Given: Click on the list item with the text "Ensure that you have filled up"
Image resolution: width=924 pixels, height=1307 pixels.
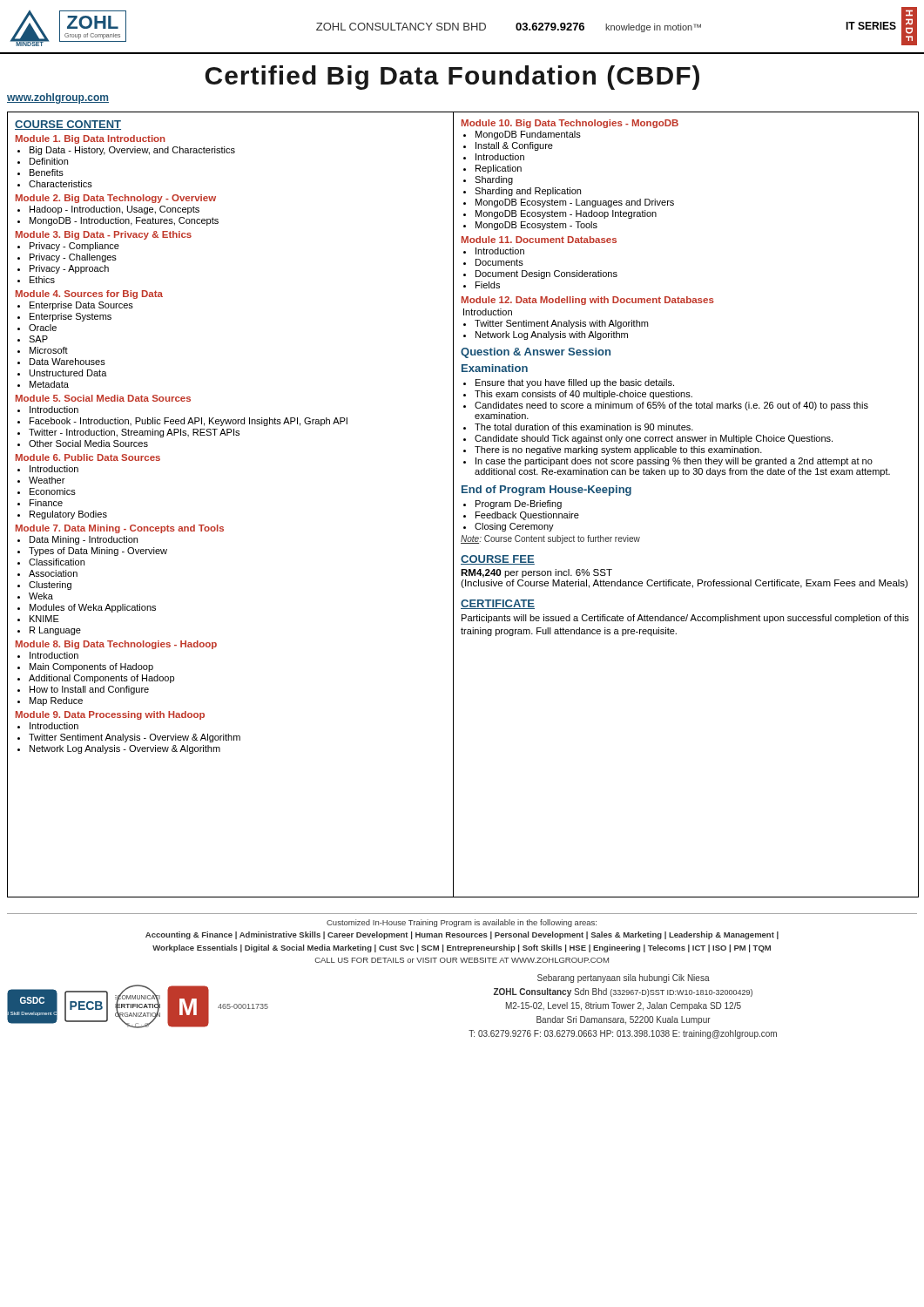Looking at the screenshot, I should [x=693, y=427].
